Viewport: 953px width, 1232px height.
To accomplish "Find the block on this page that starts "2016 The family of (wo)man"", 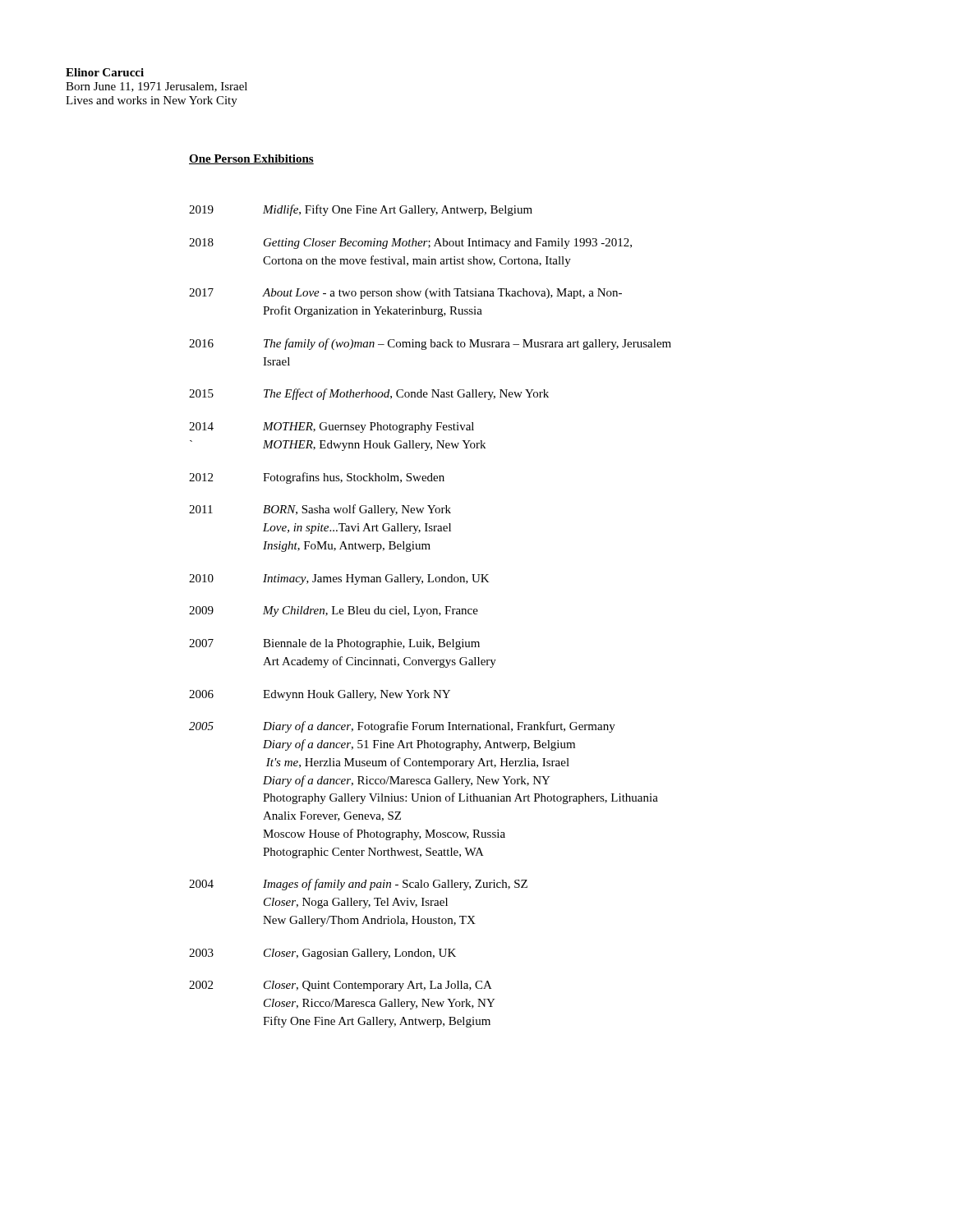I will coord(538,353).
